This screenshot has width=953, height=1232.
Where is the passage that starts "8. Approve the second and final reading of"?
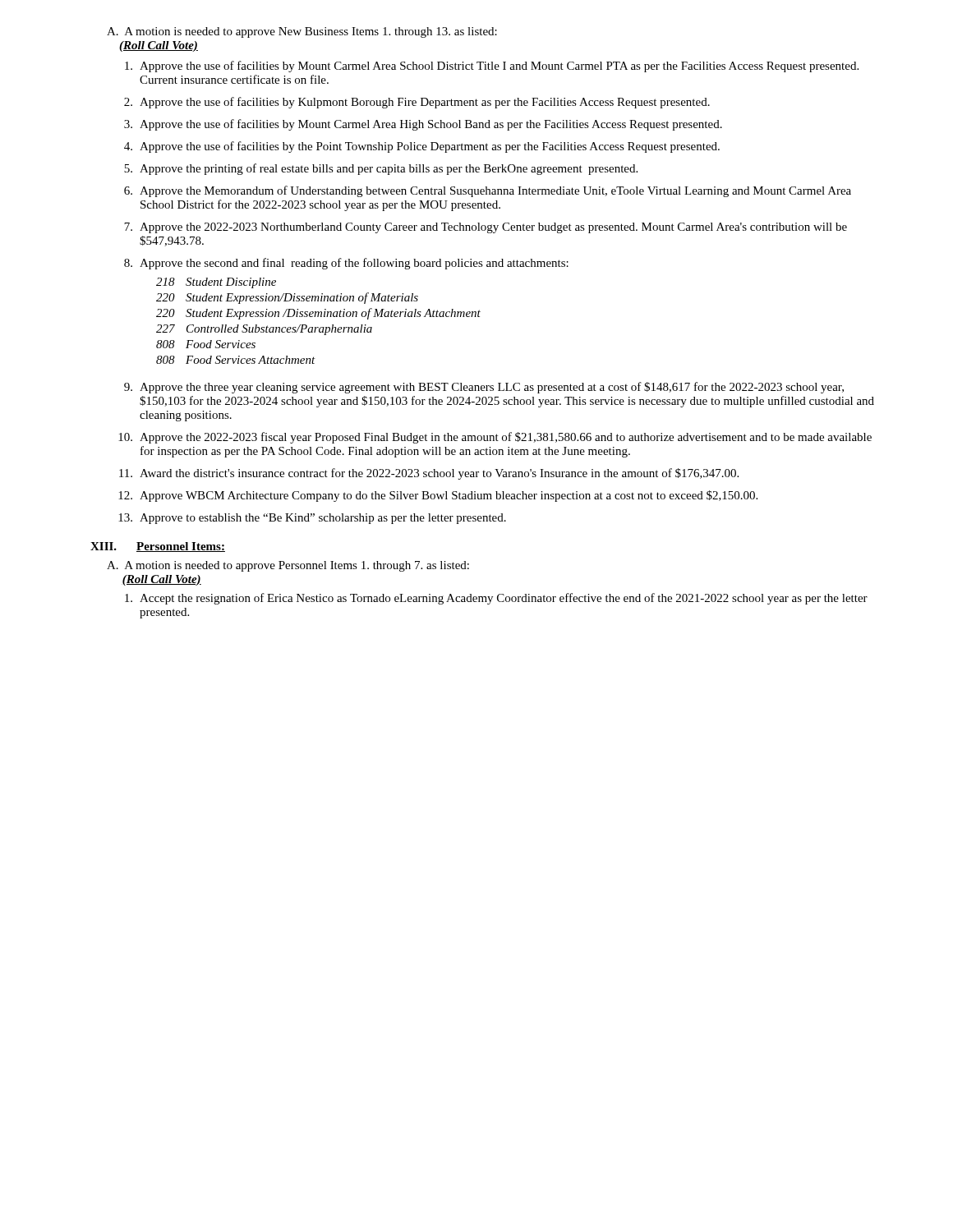point(346,264)
